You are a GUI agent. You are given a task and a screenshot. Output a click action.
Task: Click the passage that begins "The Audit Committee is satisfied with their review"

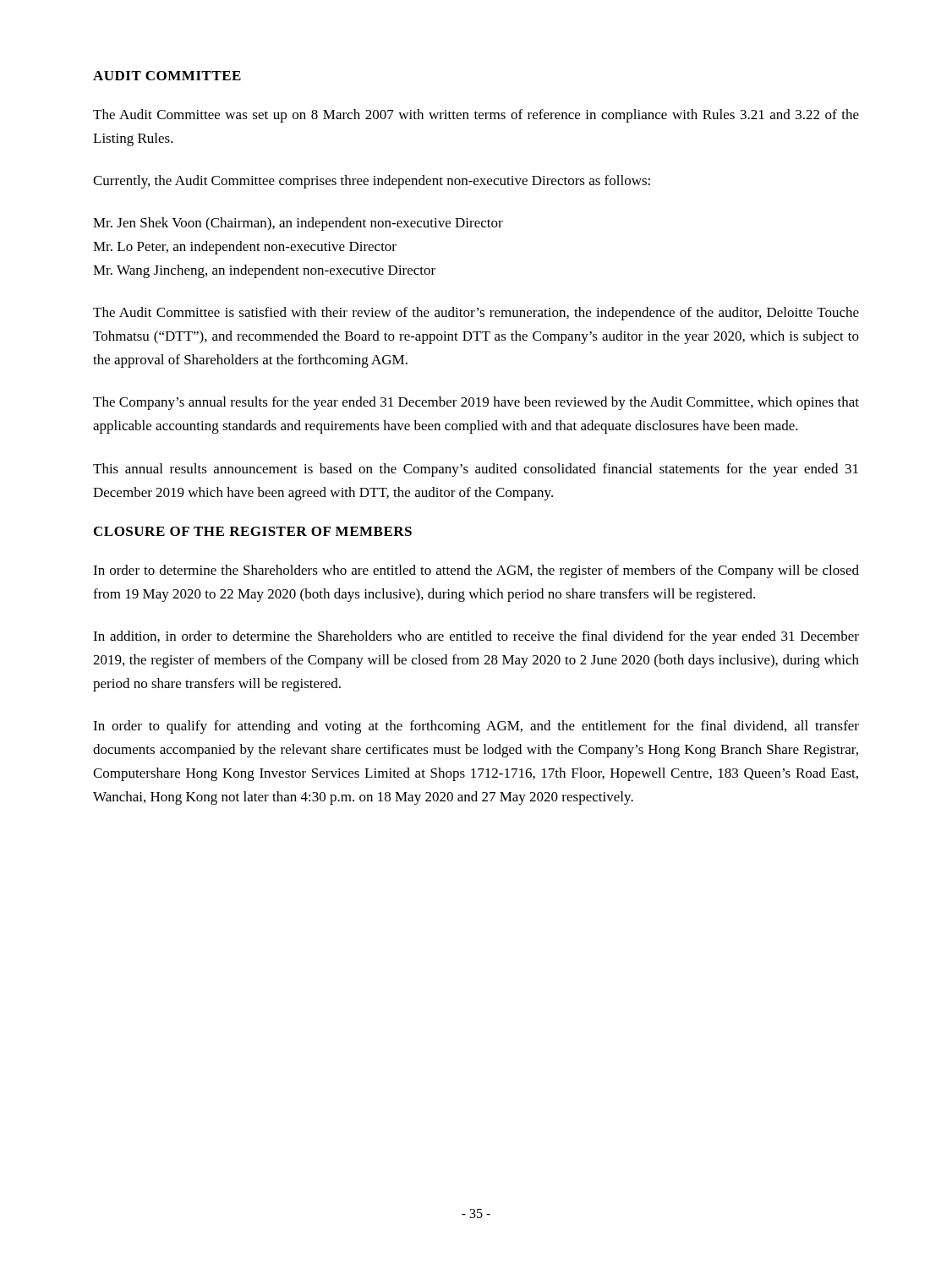(476, 336)
